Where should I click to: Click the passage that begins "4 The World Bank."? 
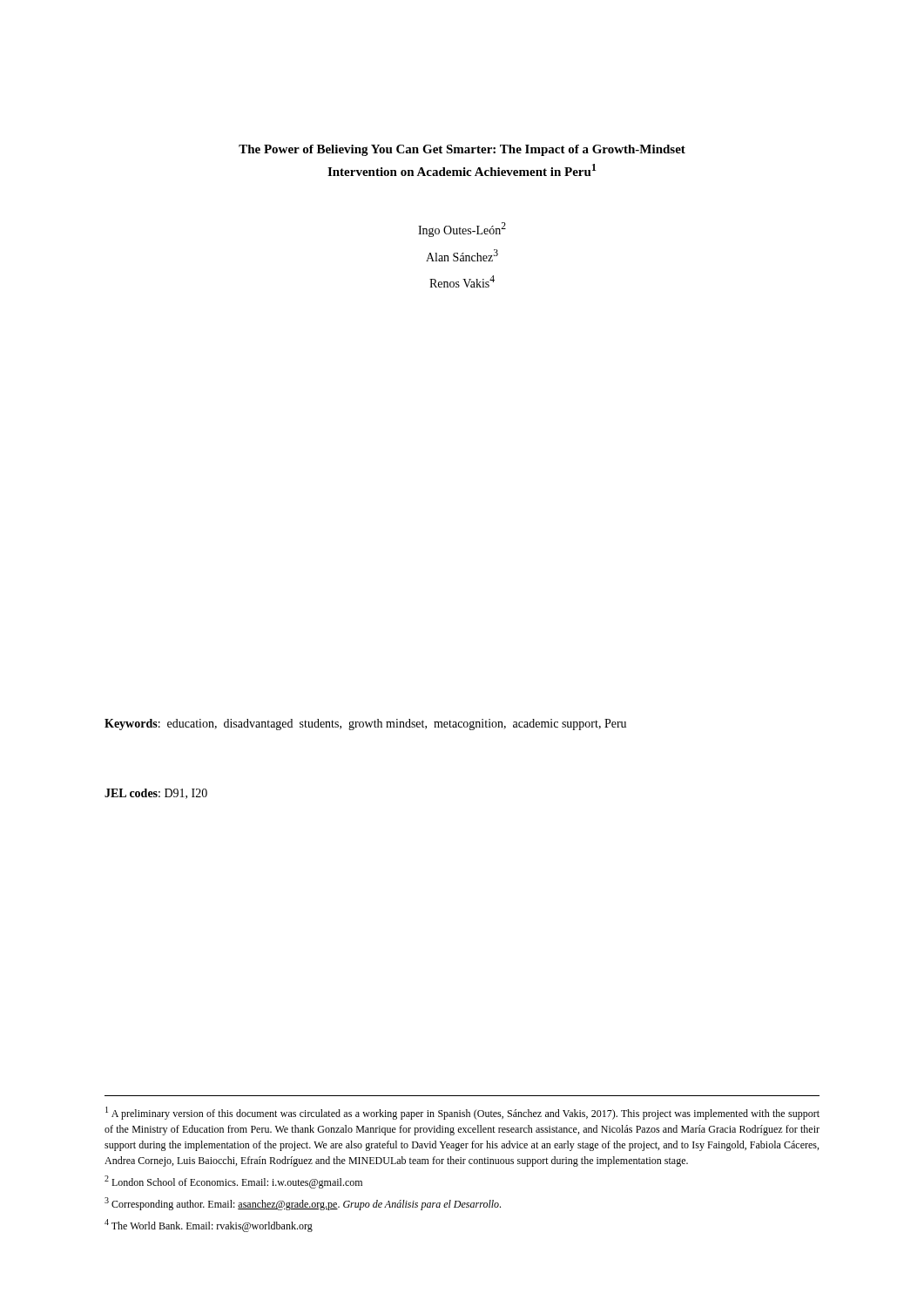point(208,1225)
